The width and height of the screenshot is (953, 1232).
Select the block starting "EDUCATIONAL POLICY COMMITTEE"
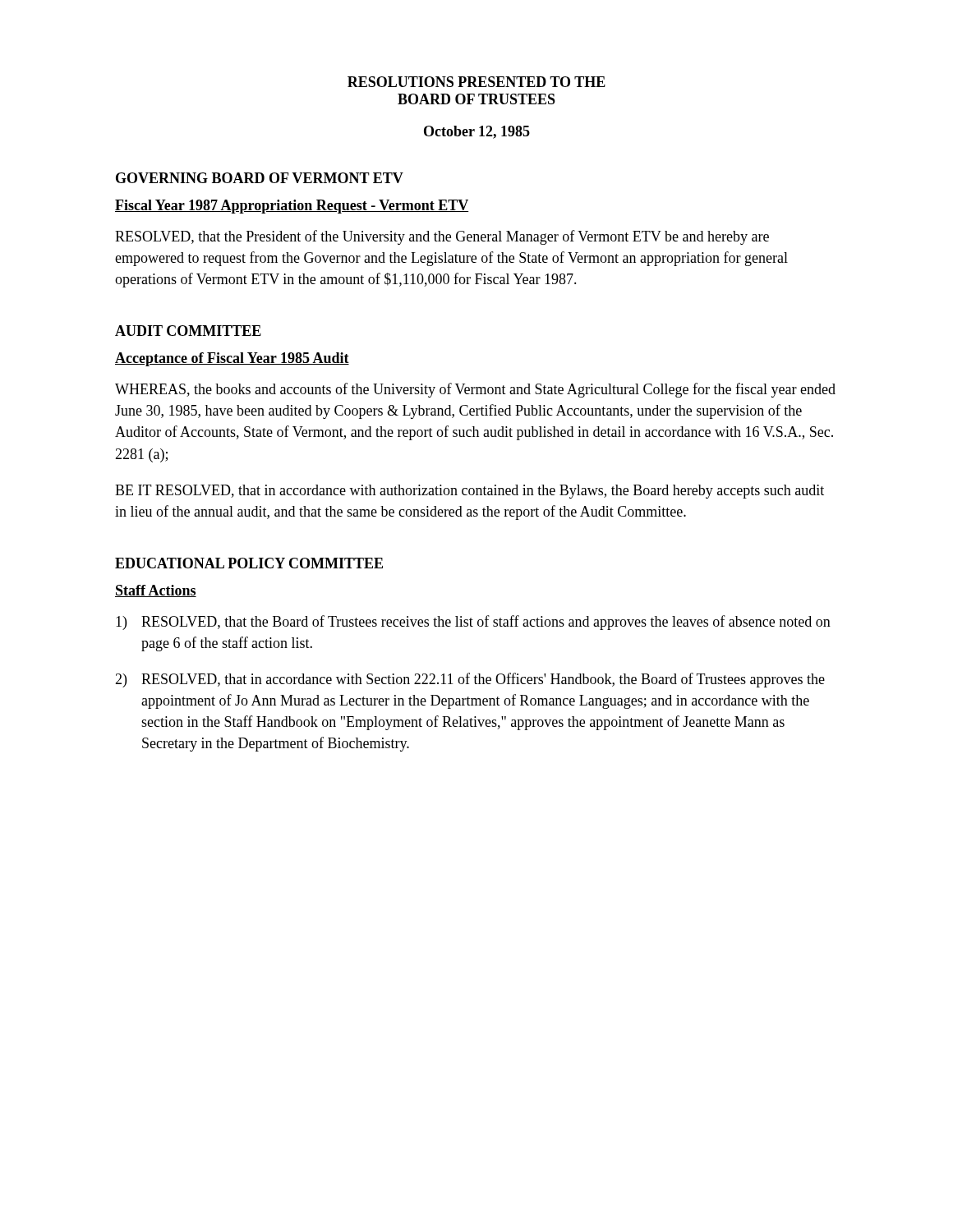pos(249,563)
